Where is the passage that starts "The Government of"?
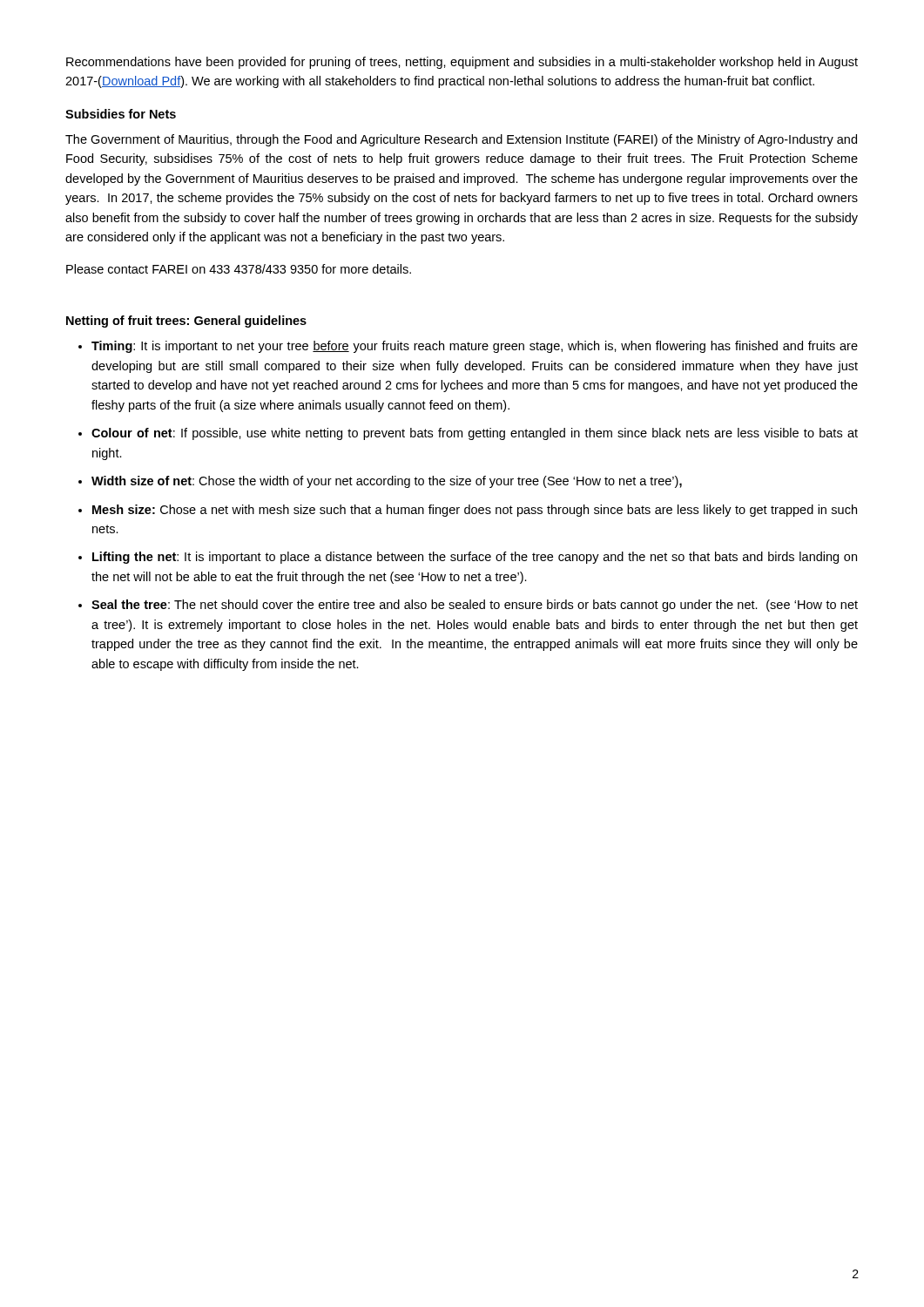Screen dimensions: 1307x924 462,188
